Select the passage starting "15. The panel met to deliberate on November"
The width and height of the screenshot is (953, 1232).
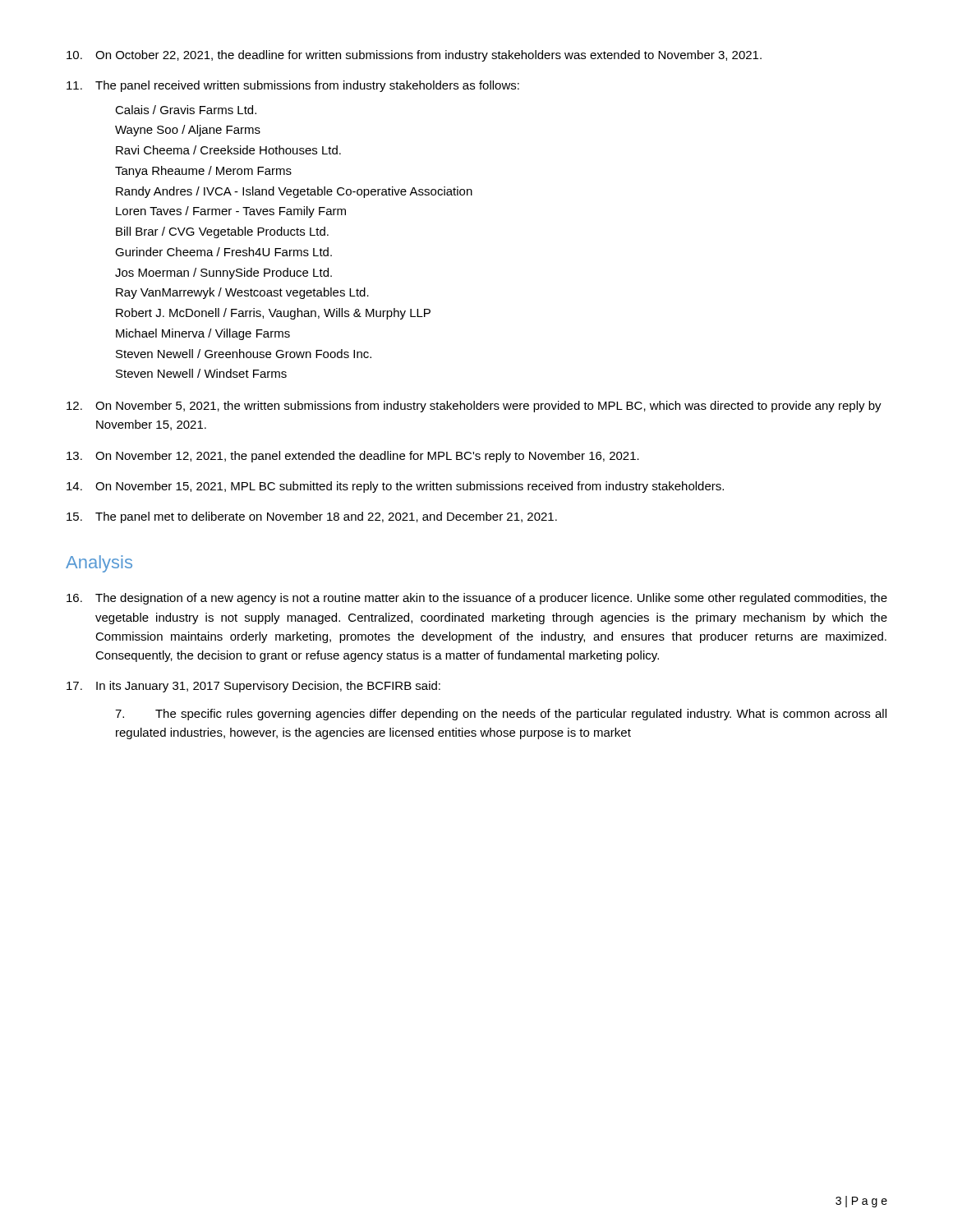pos(476,516)
